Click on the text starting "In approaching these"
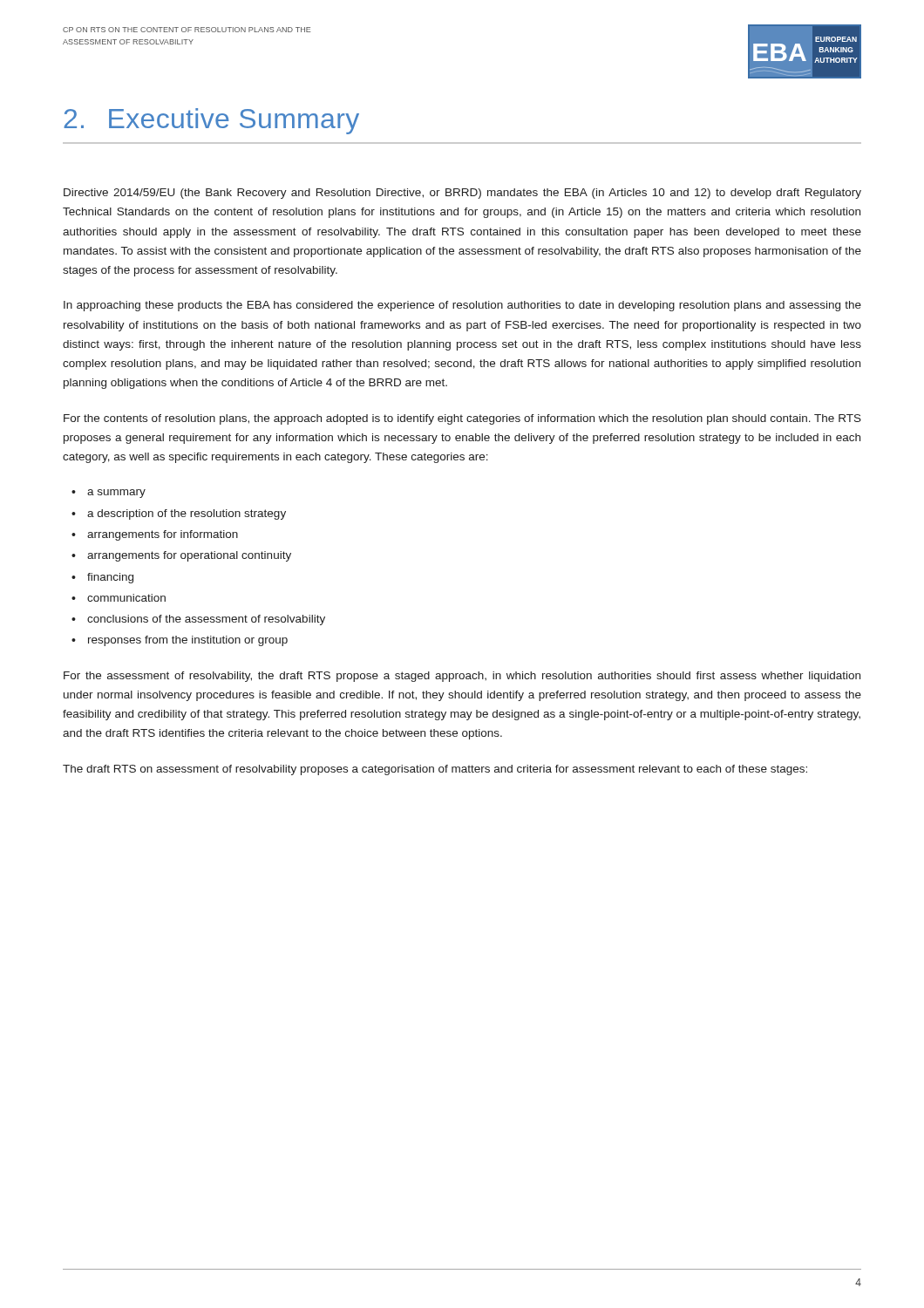The width and height of the screenshot is (924, 1308). 462,344
